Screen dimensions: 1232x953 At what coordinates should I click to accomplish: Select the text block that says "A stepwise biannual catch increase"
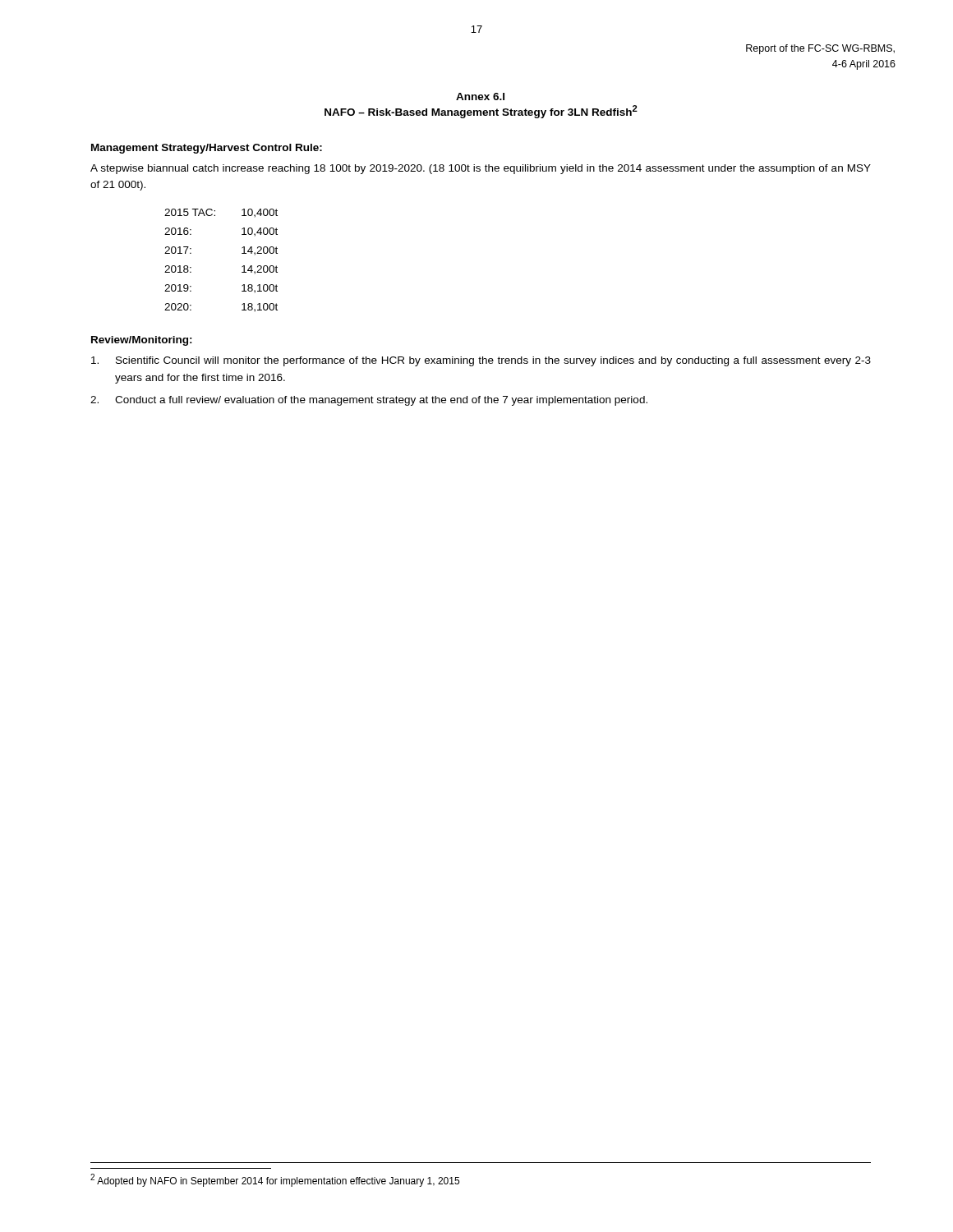point(481,176)
